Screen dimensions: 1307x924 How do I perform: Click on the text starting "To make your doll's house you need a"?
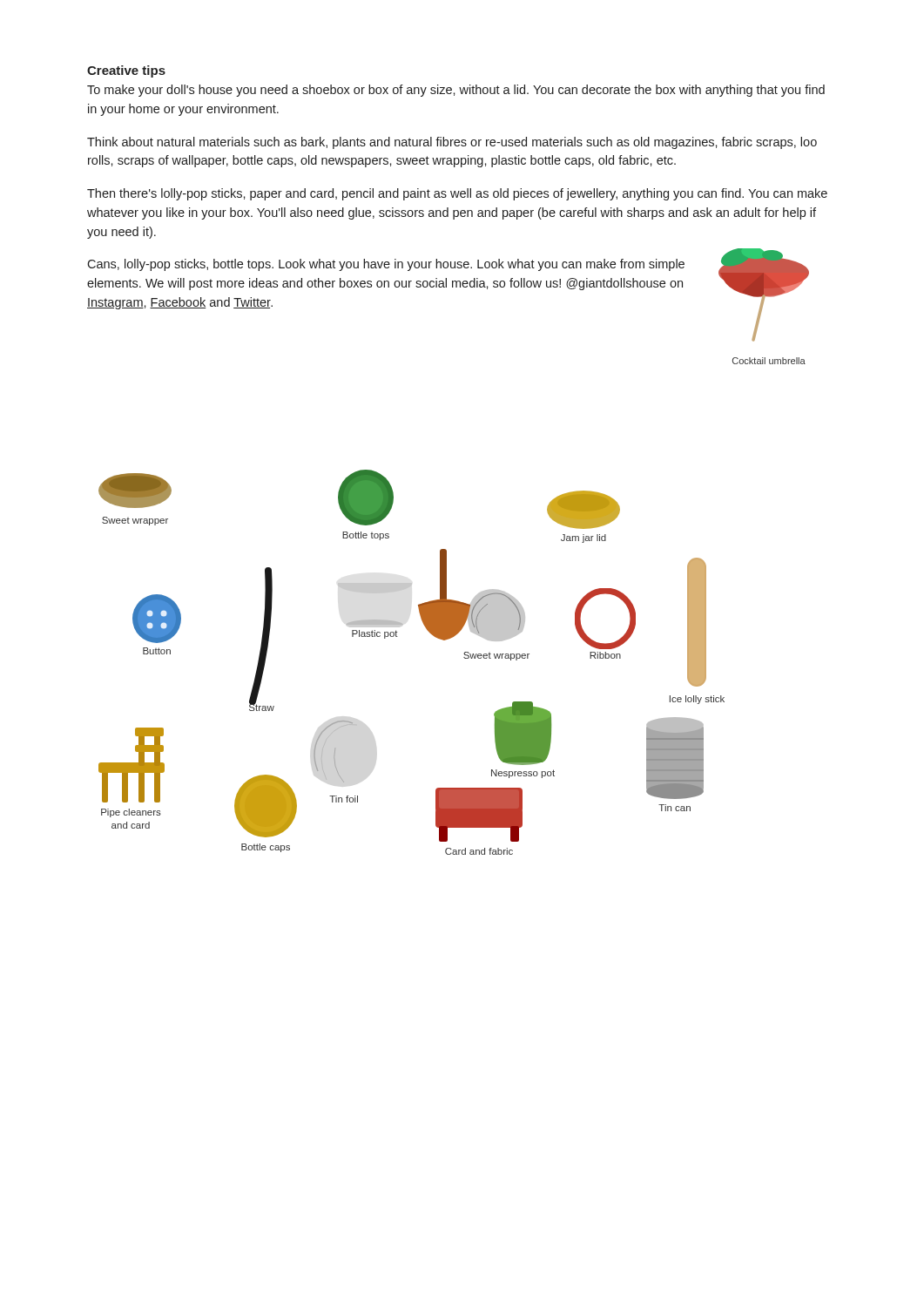456,99
